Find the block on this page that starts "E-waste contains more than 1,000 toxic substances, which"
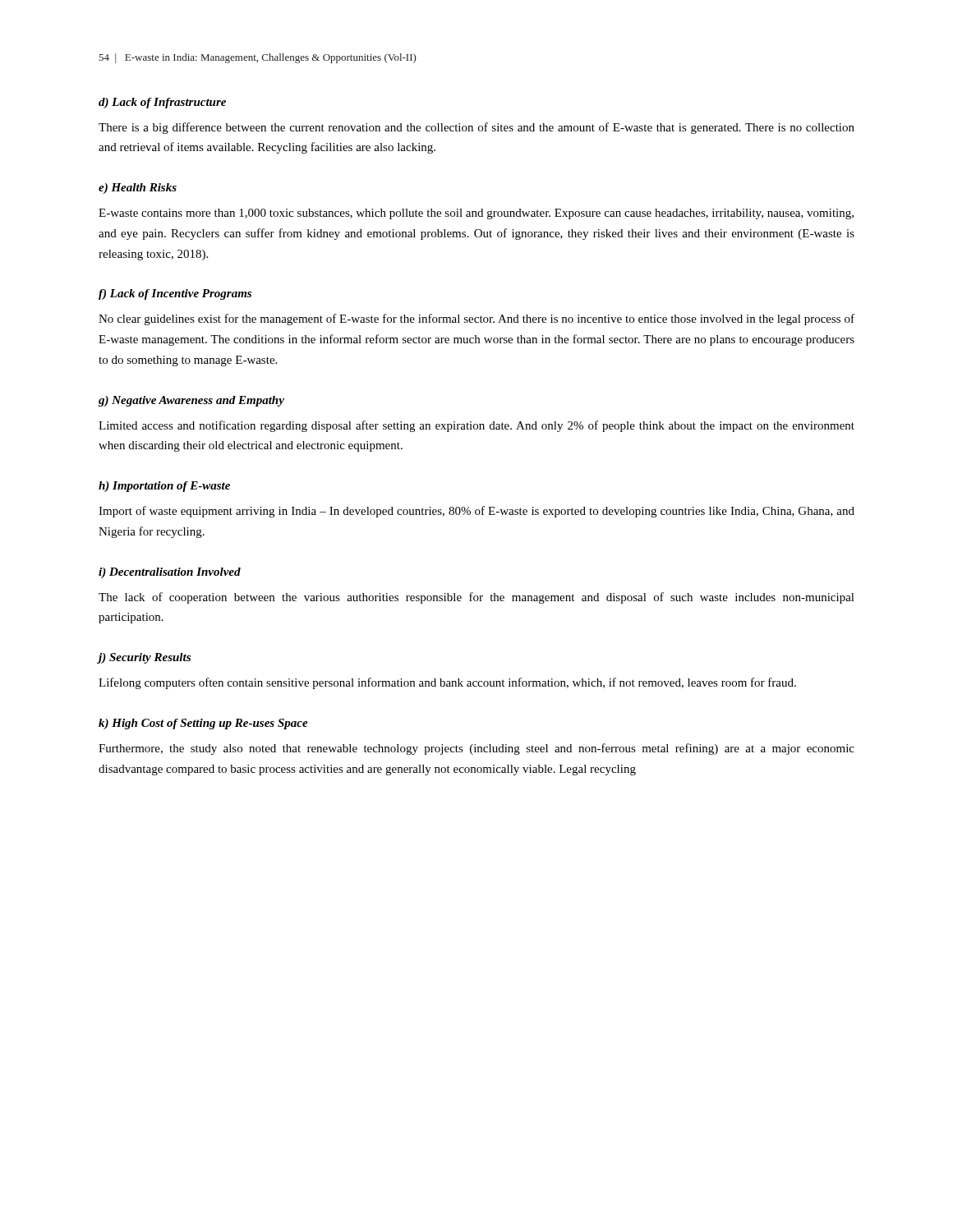Viewport: 953px width, 1232px height. click(476, 233)
